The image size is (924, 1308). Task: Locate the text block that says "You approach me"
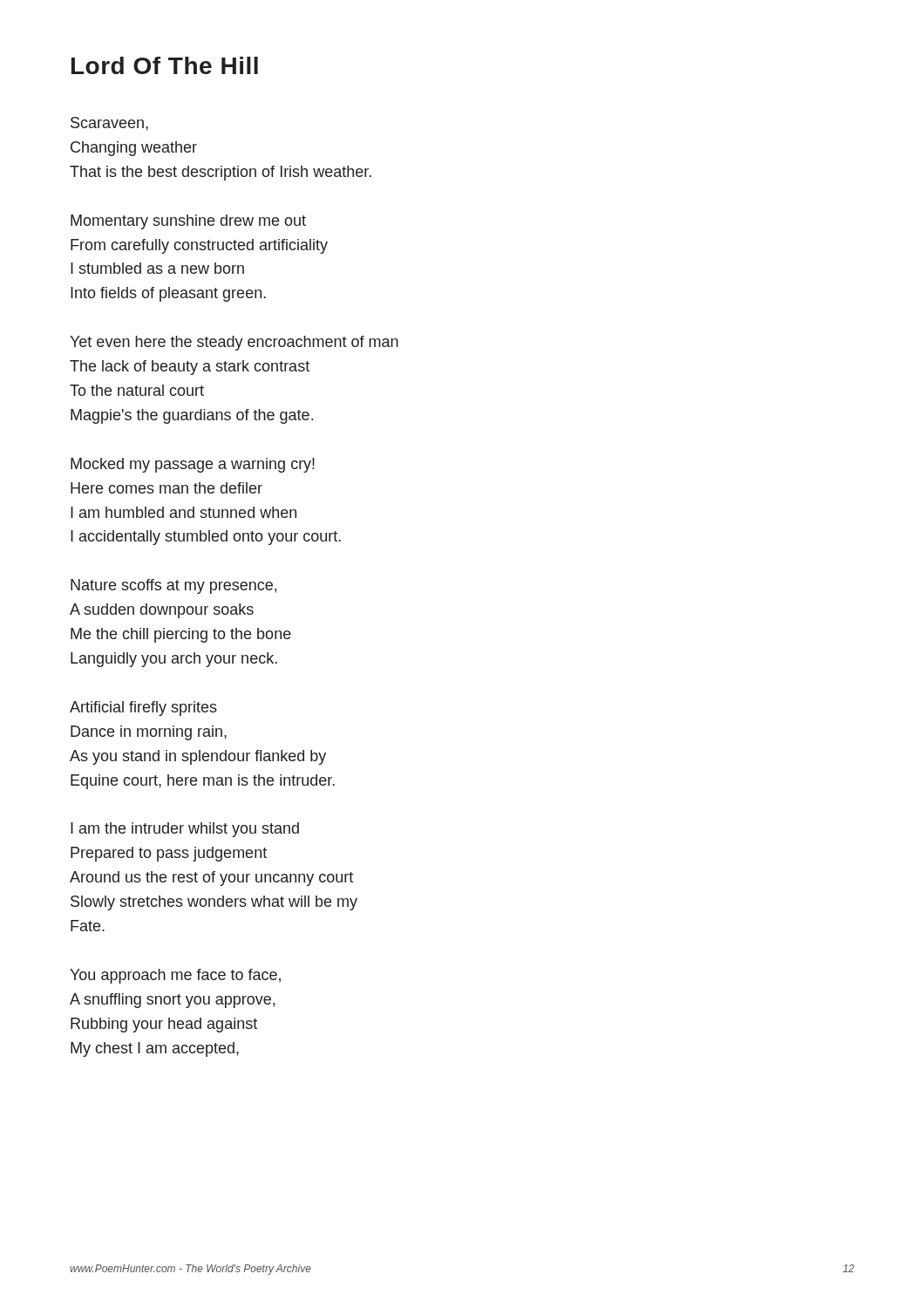[176, 1011]
